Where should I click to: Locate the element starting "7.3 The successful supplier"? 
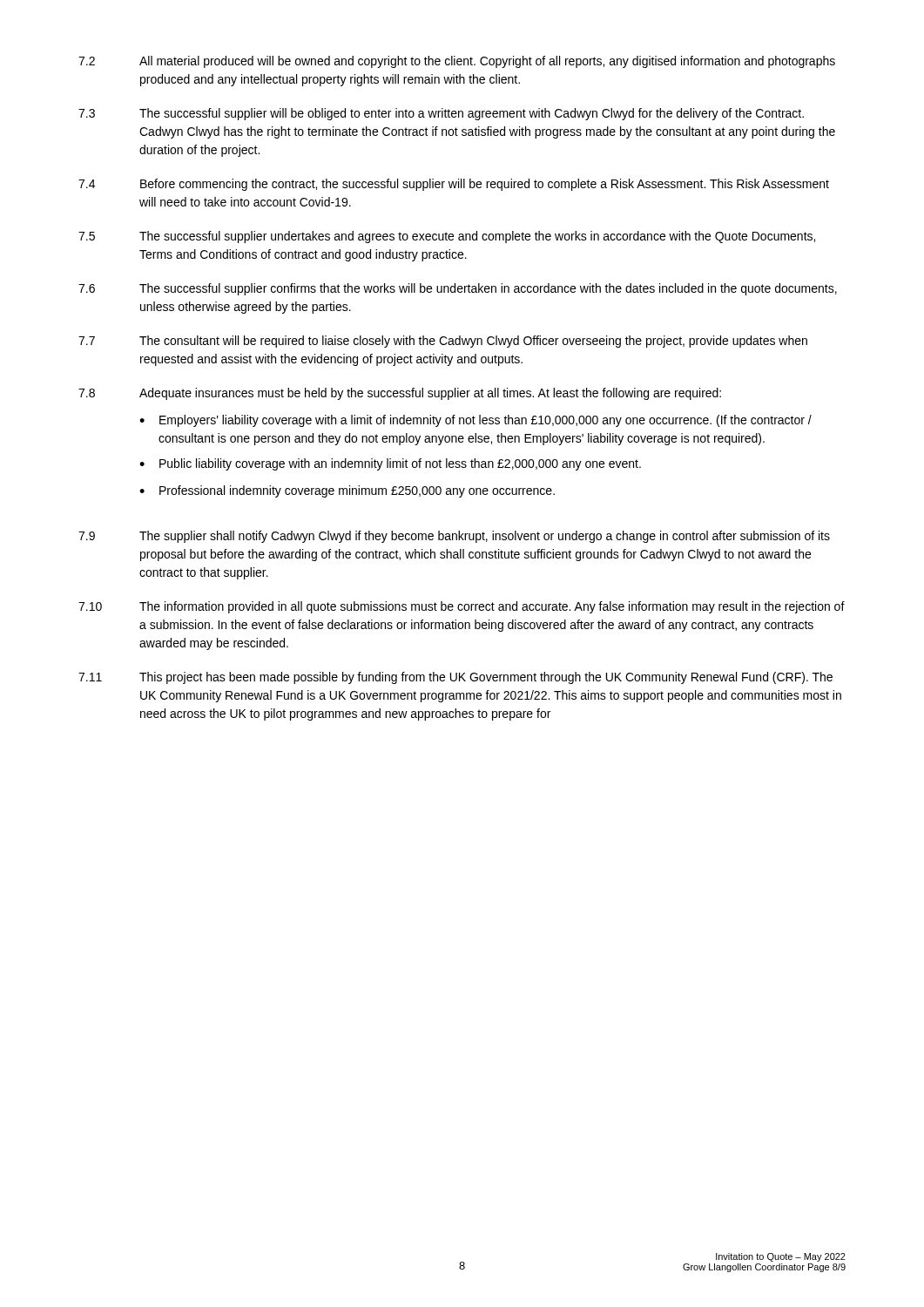(x=462, y=132)
